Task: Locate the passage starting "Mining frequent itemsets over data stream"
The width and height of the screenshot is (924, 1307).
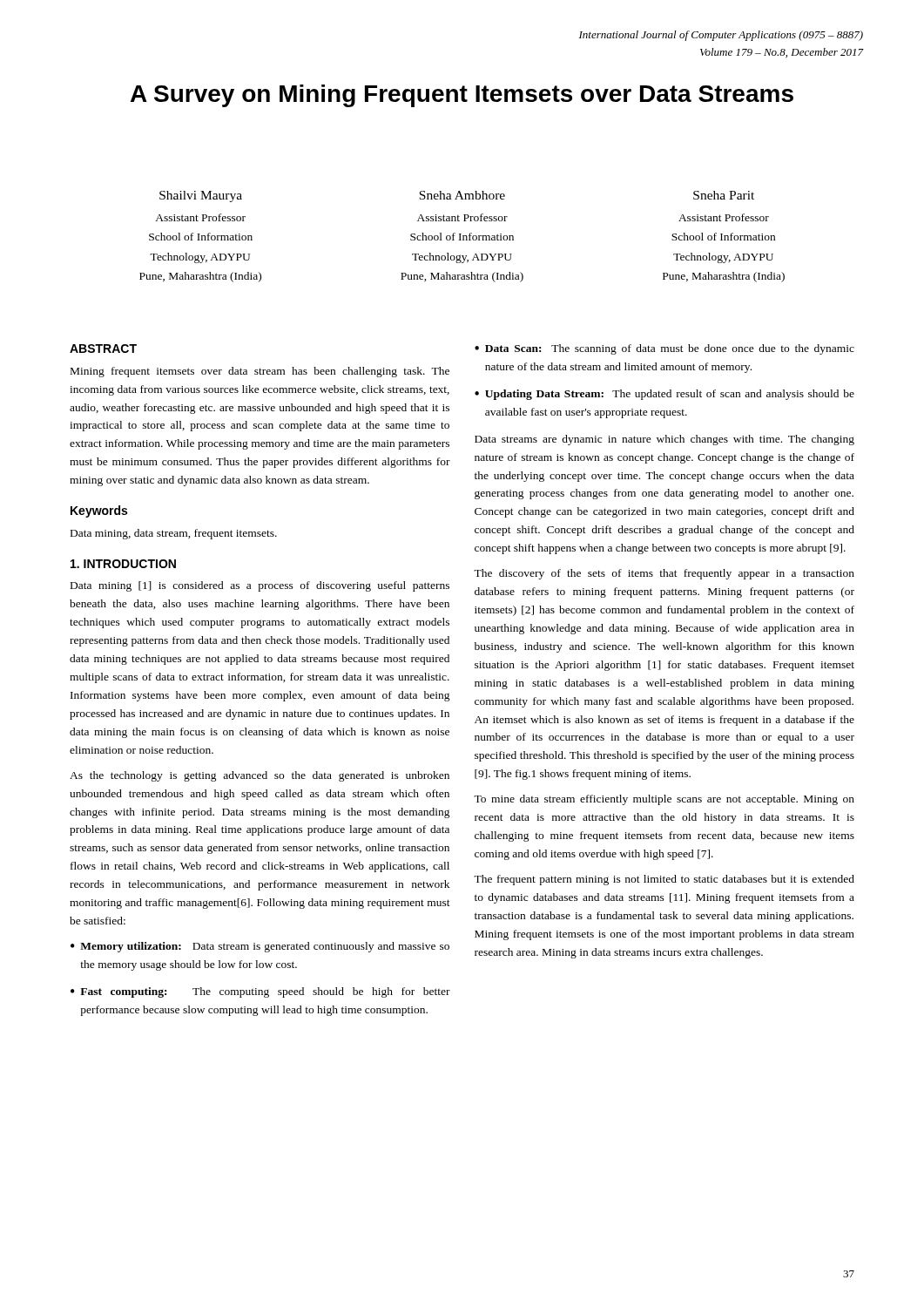Action: point(260,426)
